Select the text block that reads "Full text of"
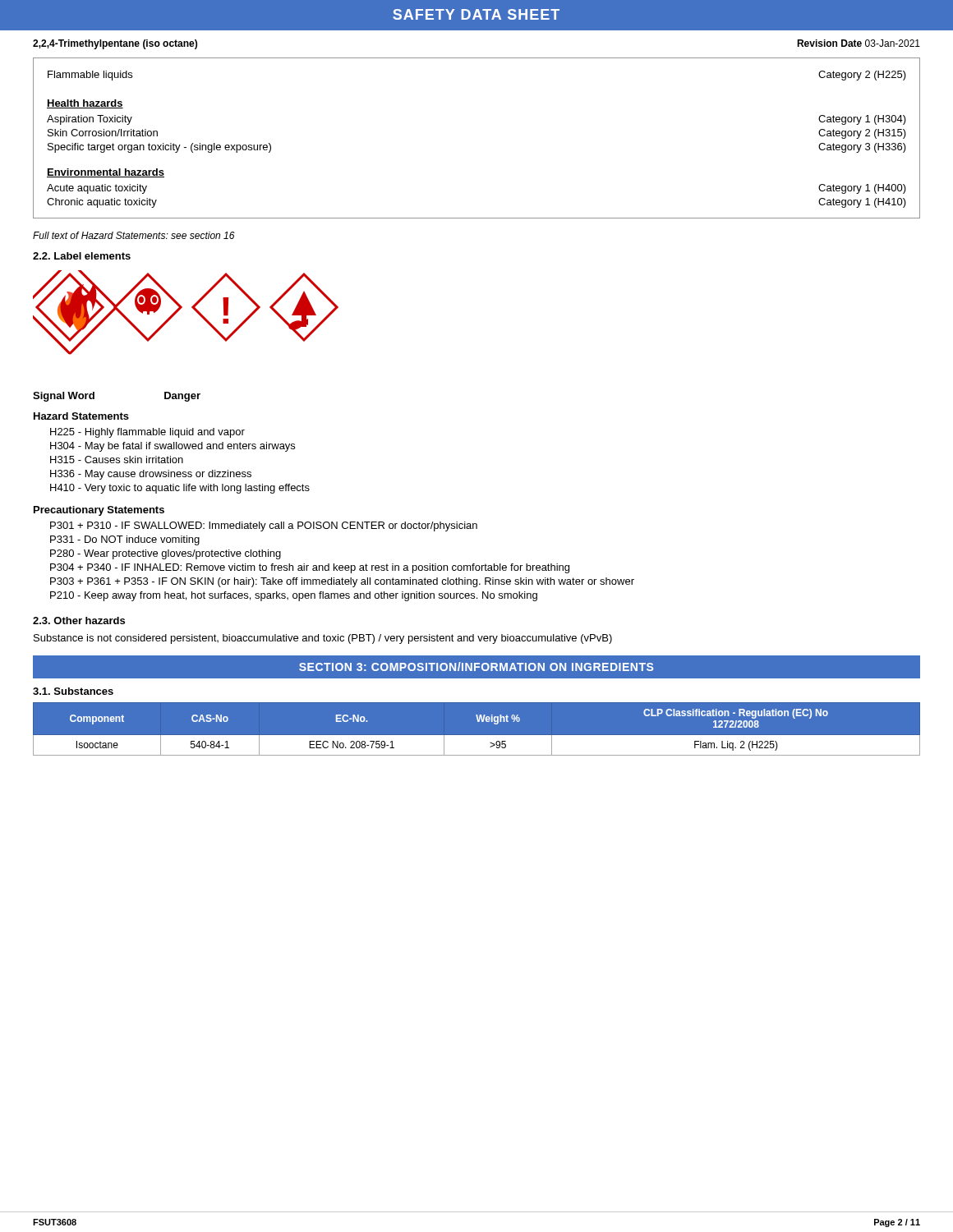This screenshot has width=953, height=1232. pos(134,236)
